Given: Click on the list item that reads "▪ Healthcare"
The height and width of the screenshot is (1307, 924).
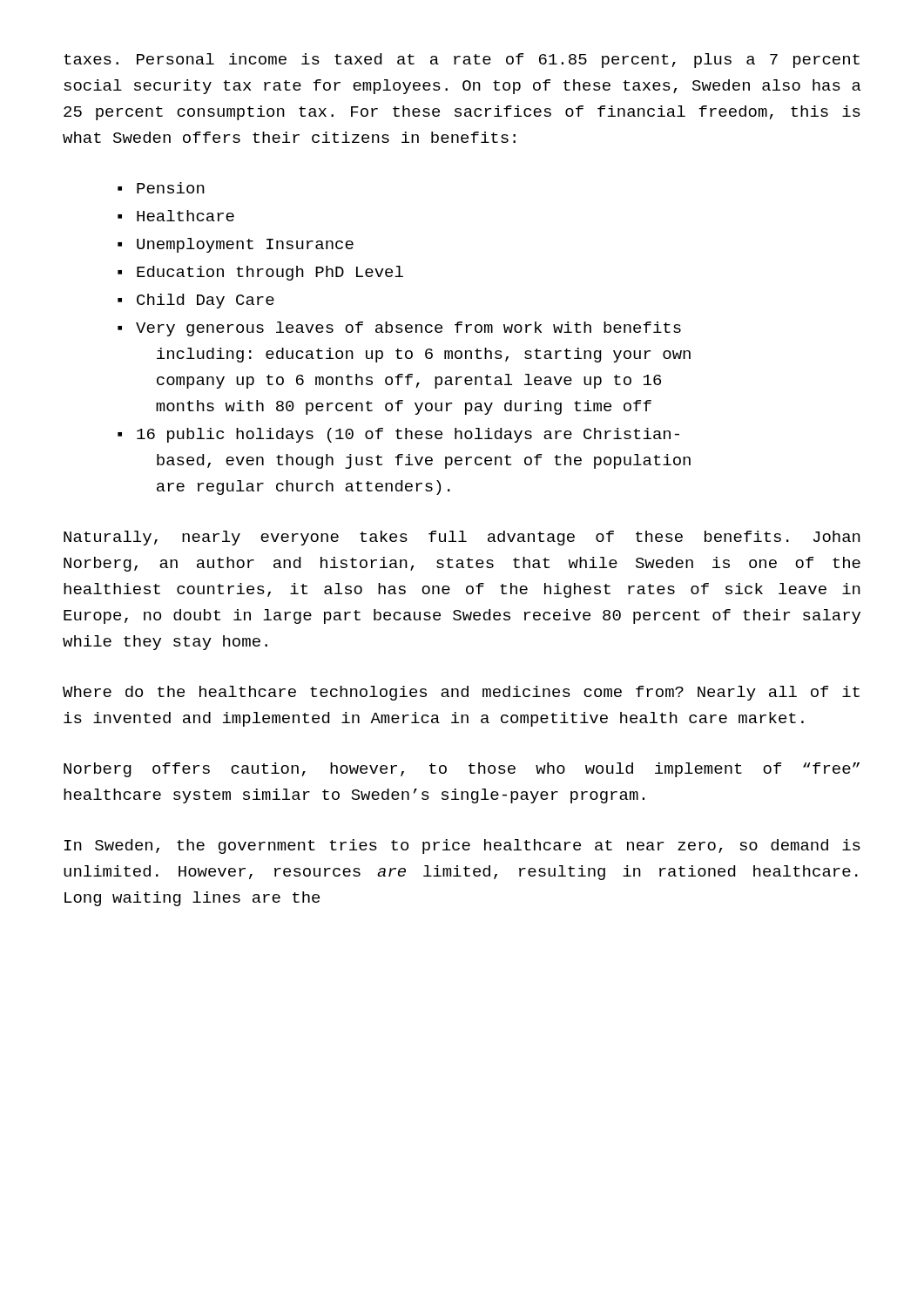Looking at the screenshot, I should pos(176,216).
